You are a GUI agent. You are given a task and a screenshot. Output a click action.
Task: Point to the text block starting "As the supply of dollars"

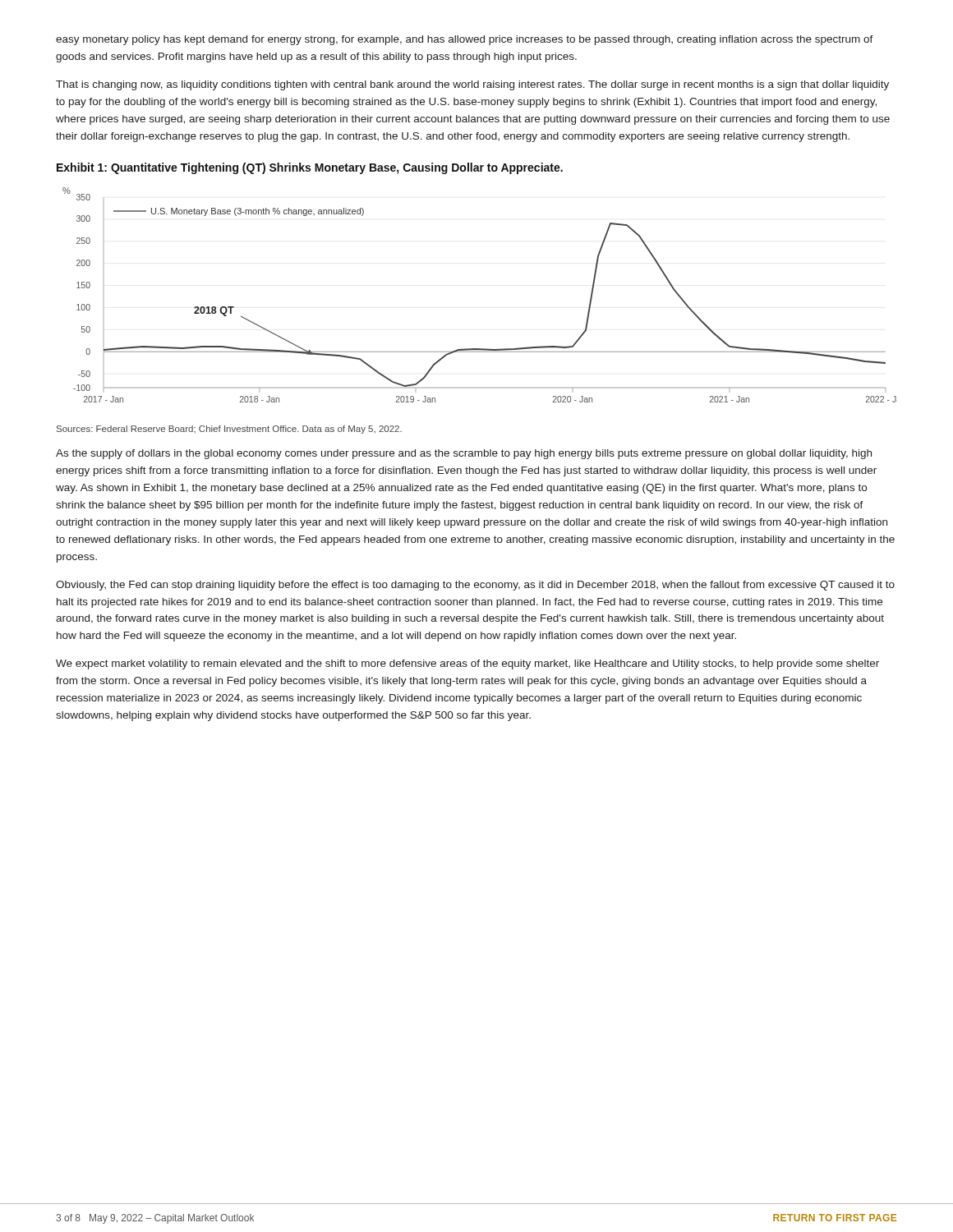[x=475, y=505]
